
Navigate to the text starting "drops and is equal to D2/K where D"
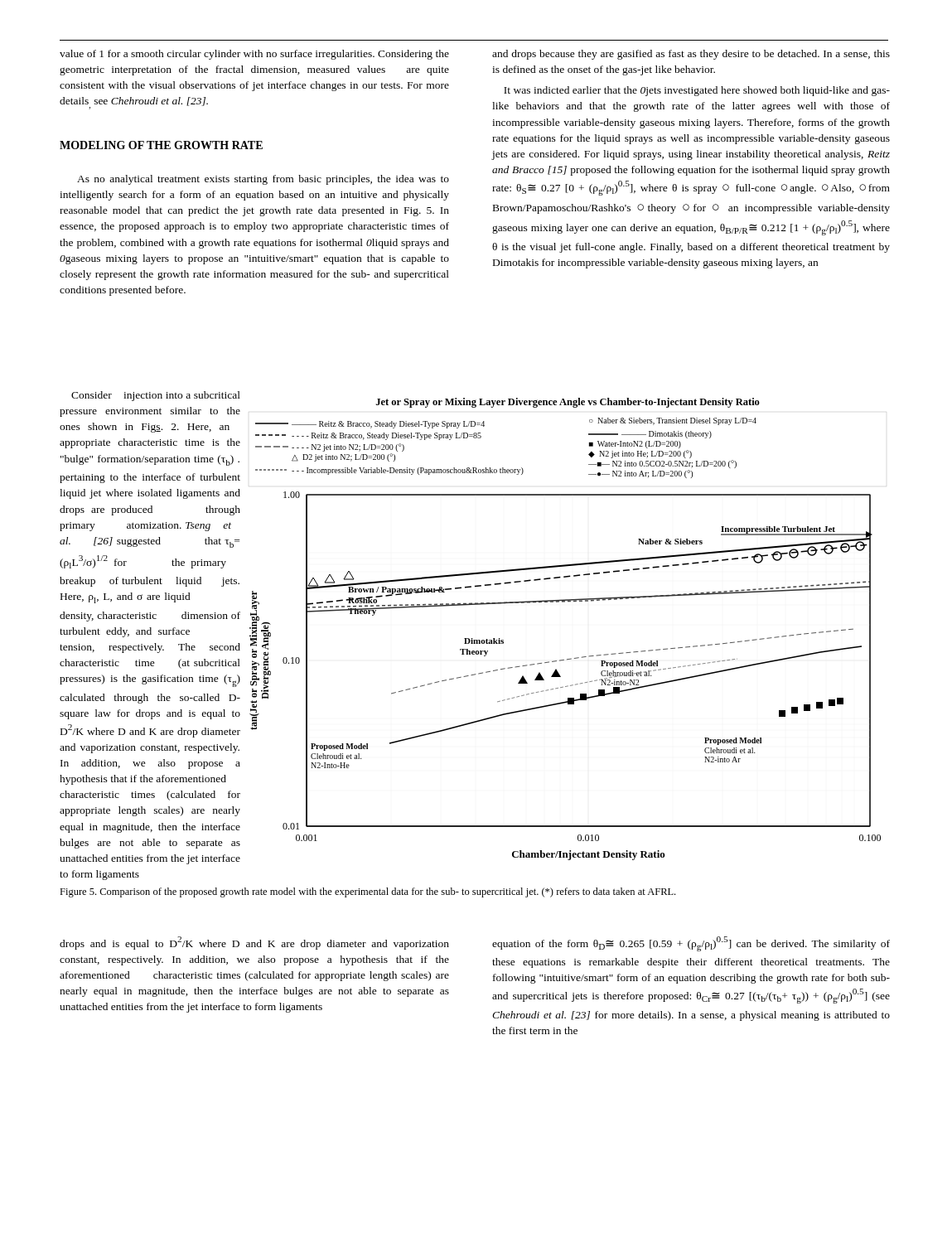(254, 974)
